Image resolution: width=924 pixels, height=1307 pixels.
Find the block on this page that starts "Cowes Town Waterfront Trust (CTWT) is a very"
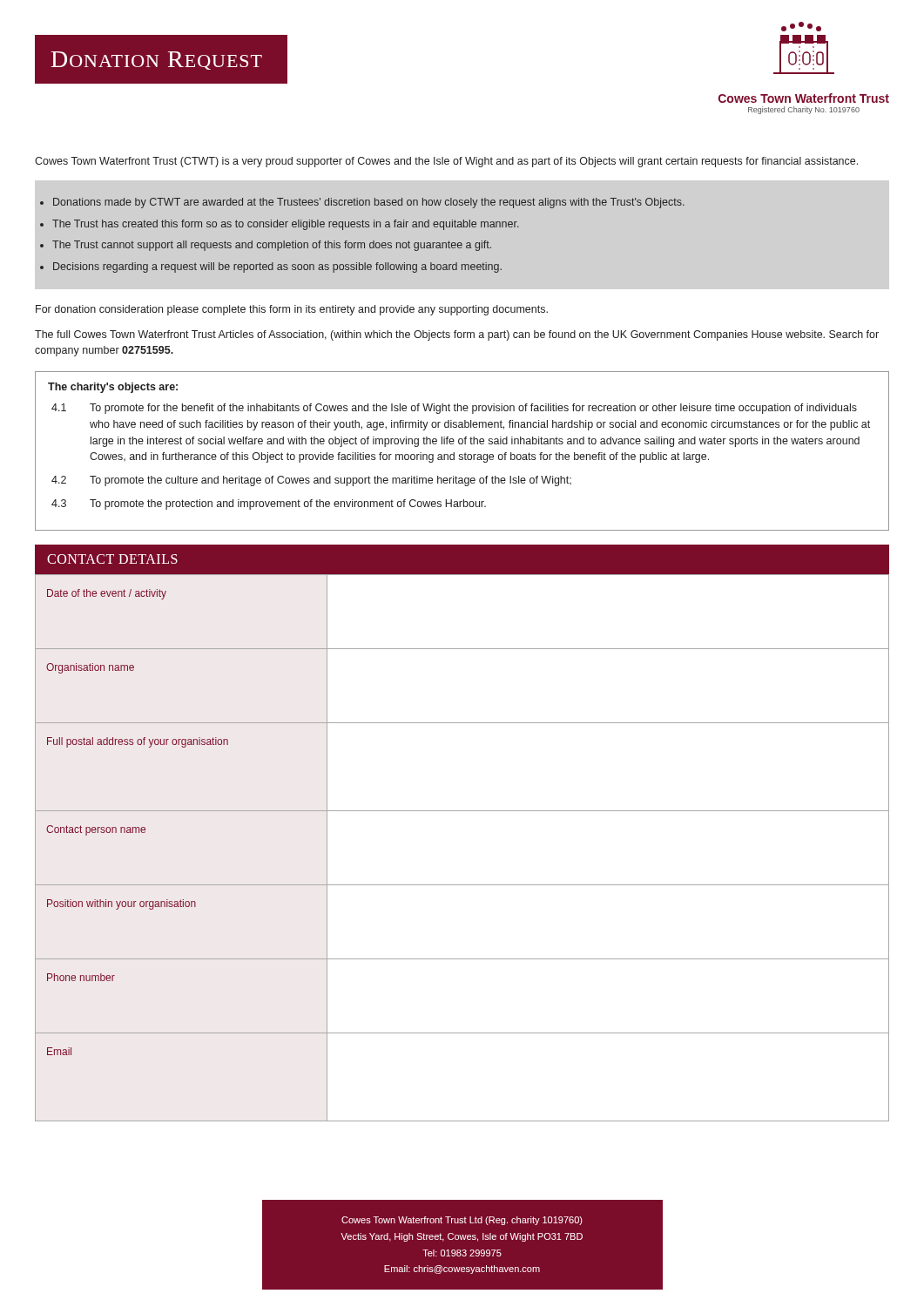point(447,161)
